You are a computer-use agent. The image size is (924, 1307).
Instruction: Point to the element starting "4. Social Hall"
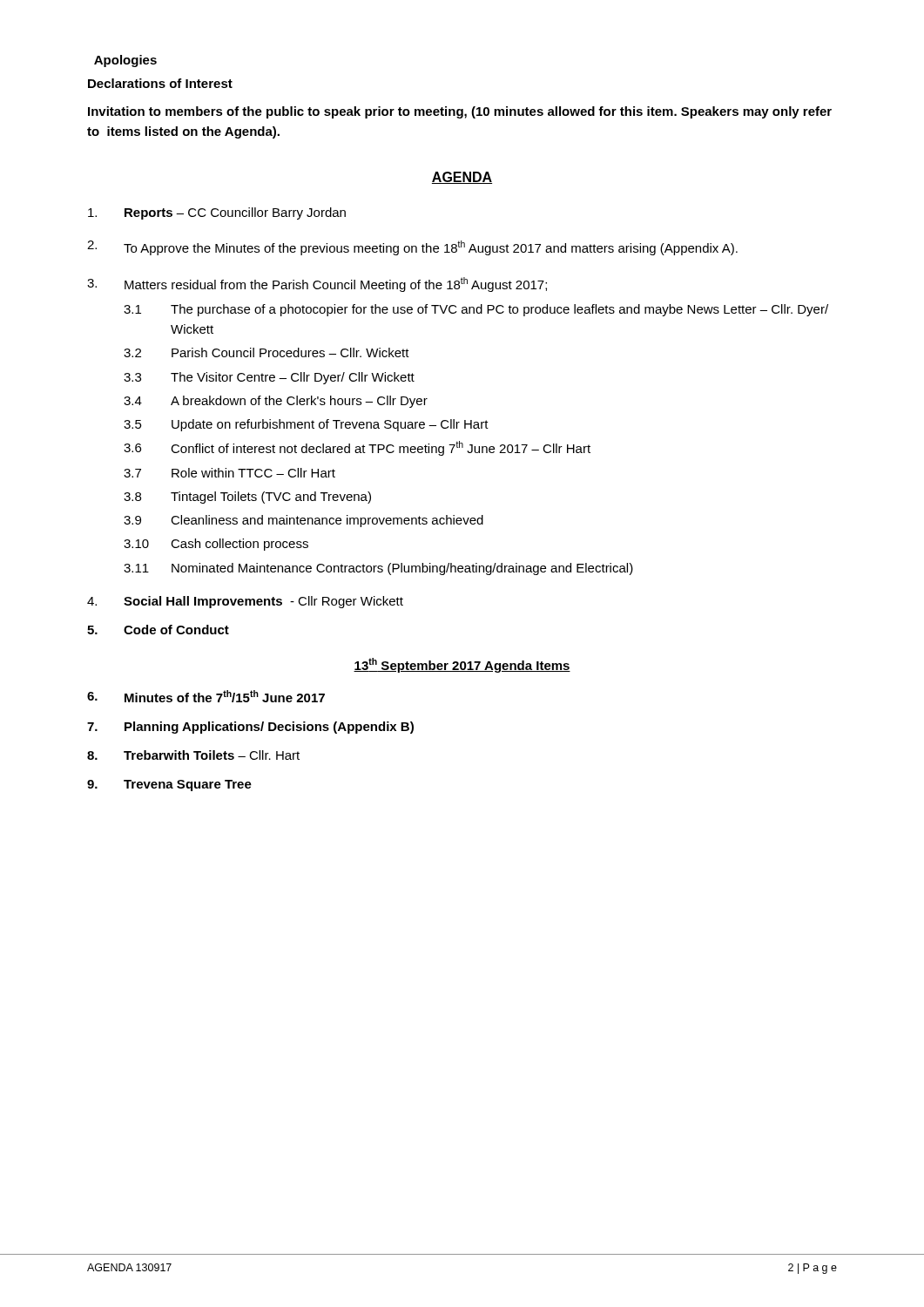245,601
